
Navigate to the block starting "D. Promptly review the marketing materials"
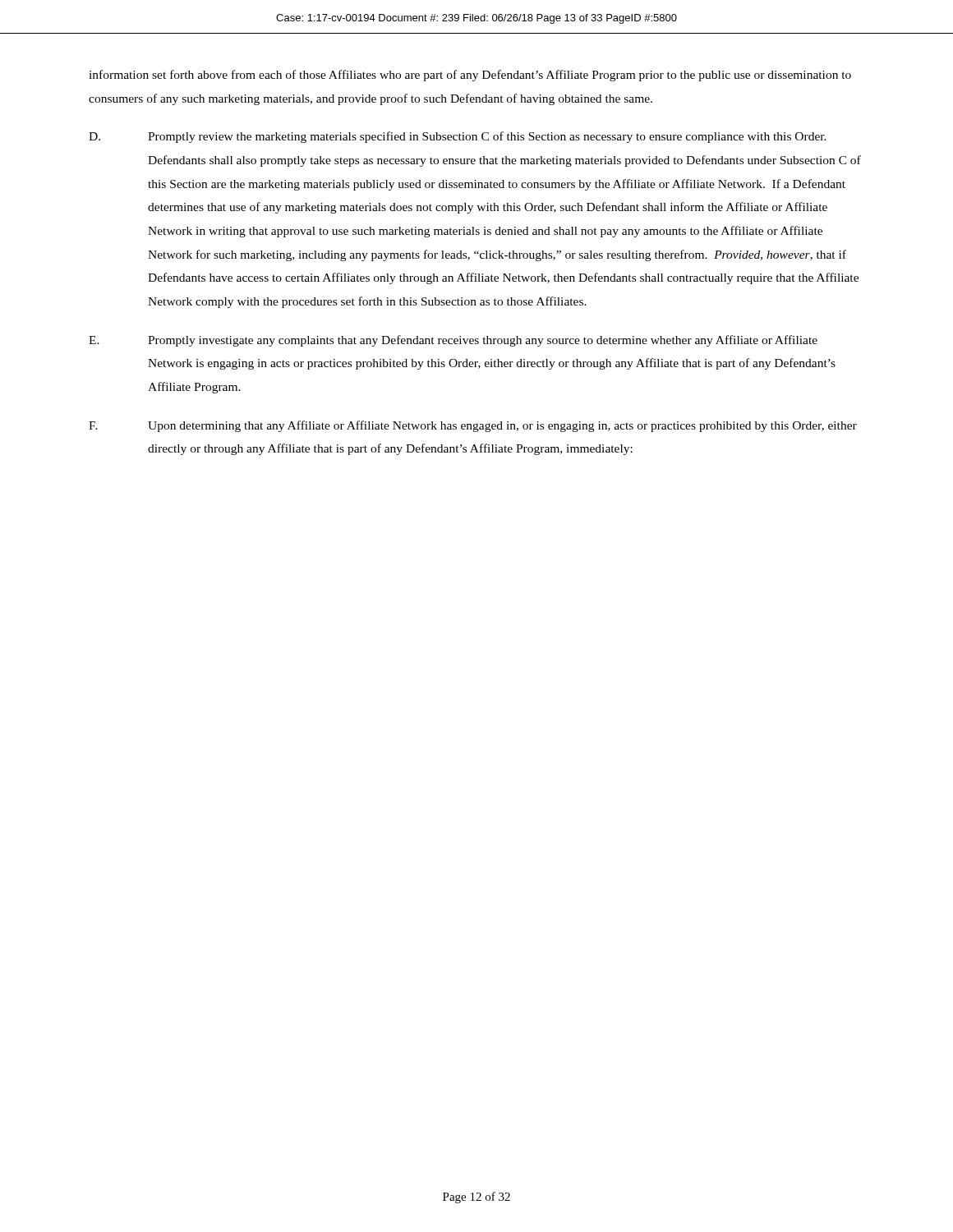click(x=476, y=219)
